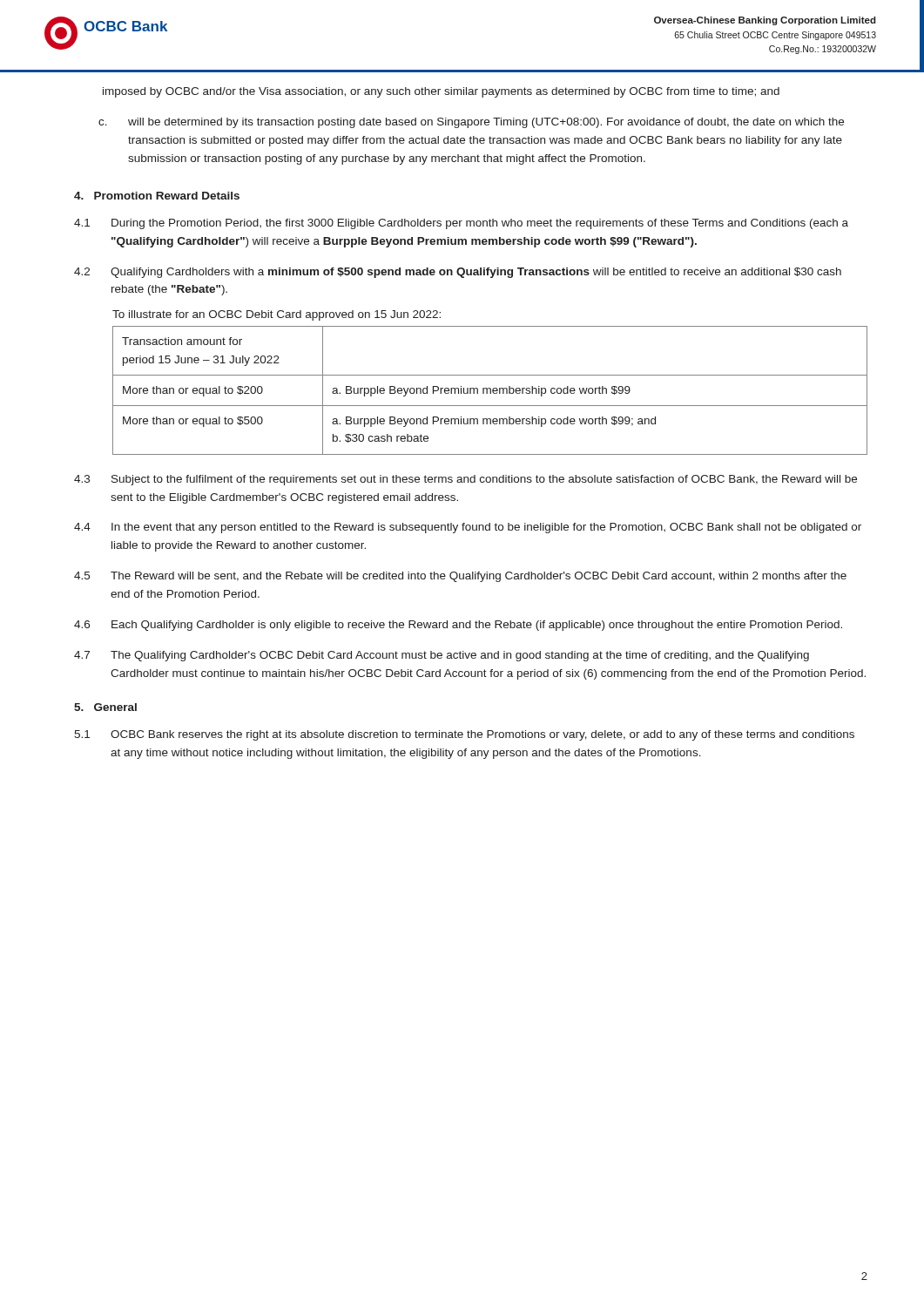The image size is (924, 1307).
Task: Select the block starting "6 Each Qualifying Cardholder is"
Action: click(x=459, y=625)
